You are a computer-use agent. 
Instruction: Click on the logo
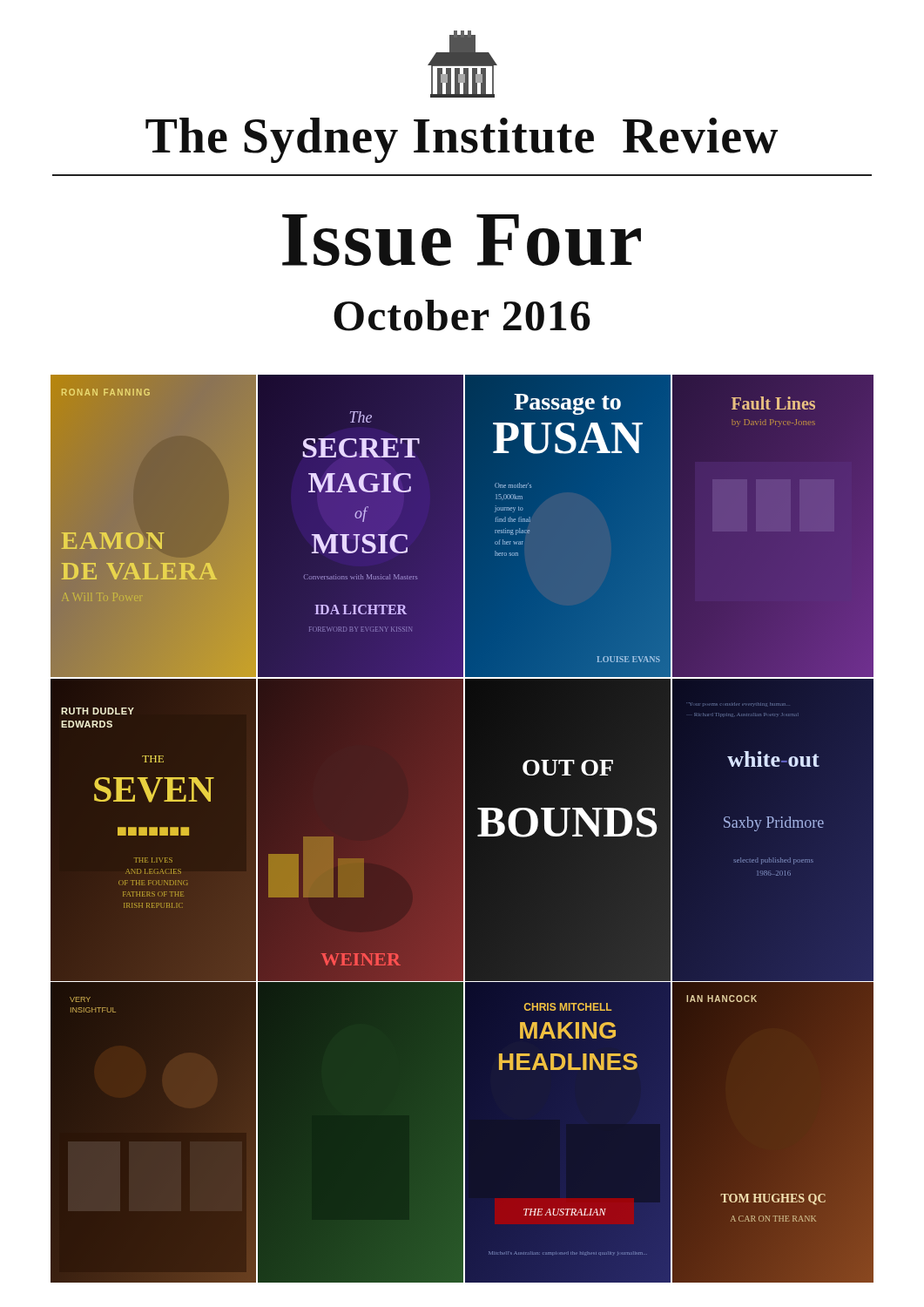point(462,52)
